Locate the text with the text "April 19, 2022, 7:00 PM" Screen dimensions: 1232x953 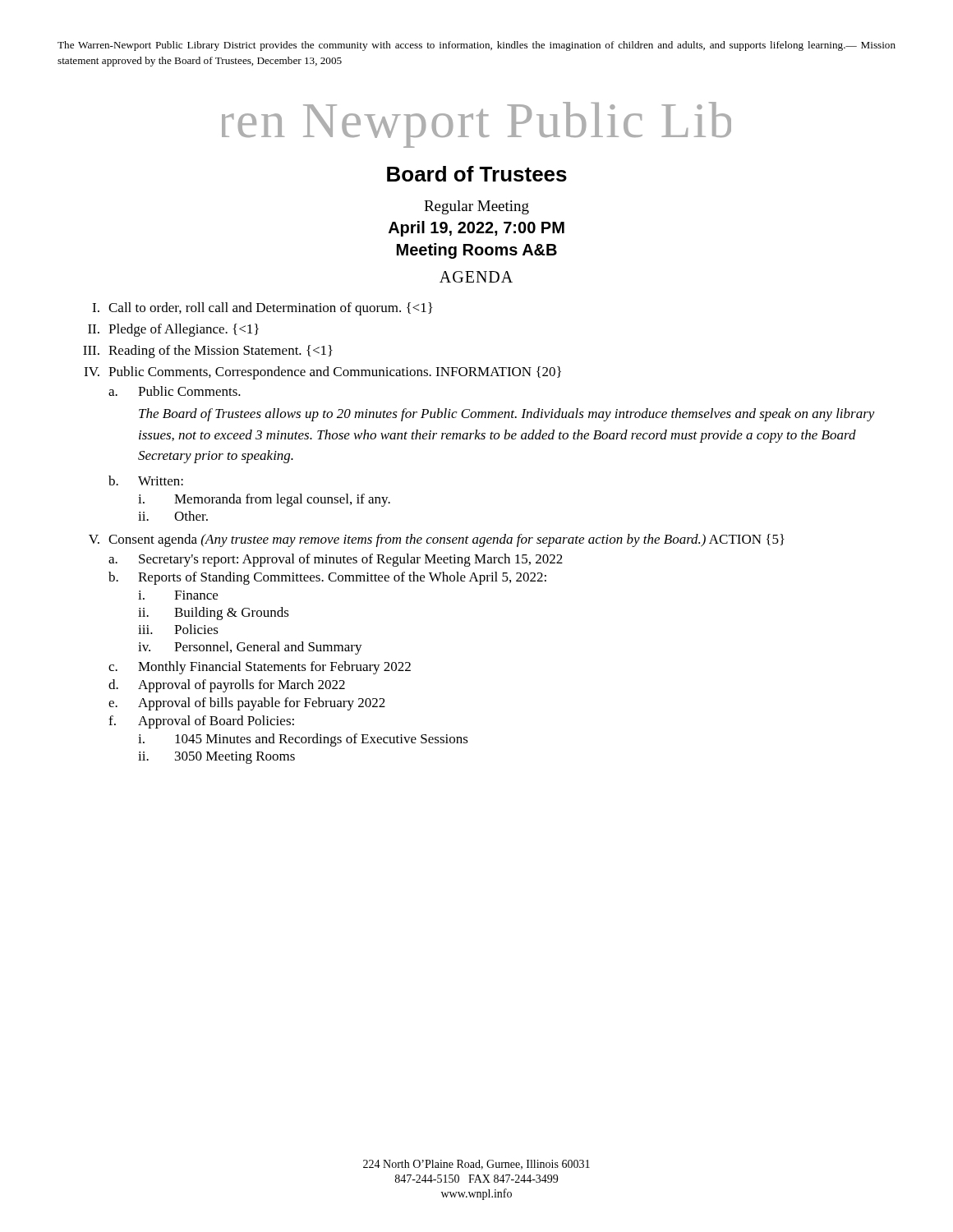pyautogui.click(x=476, y=228)
